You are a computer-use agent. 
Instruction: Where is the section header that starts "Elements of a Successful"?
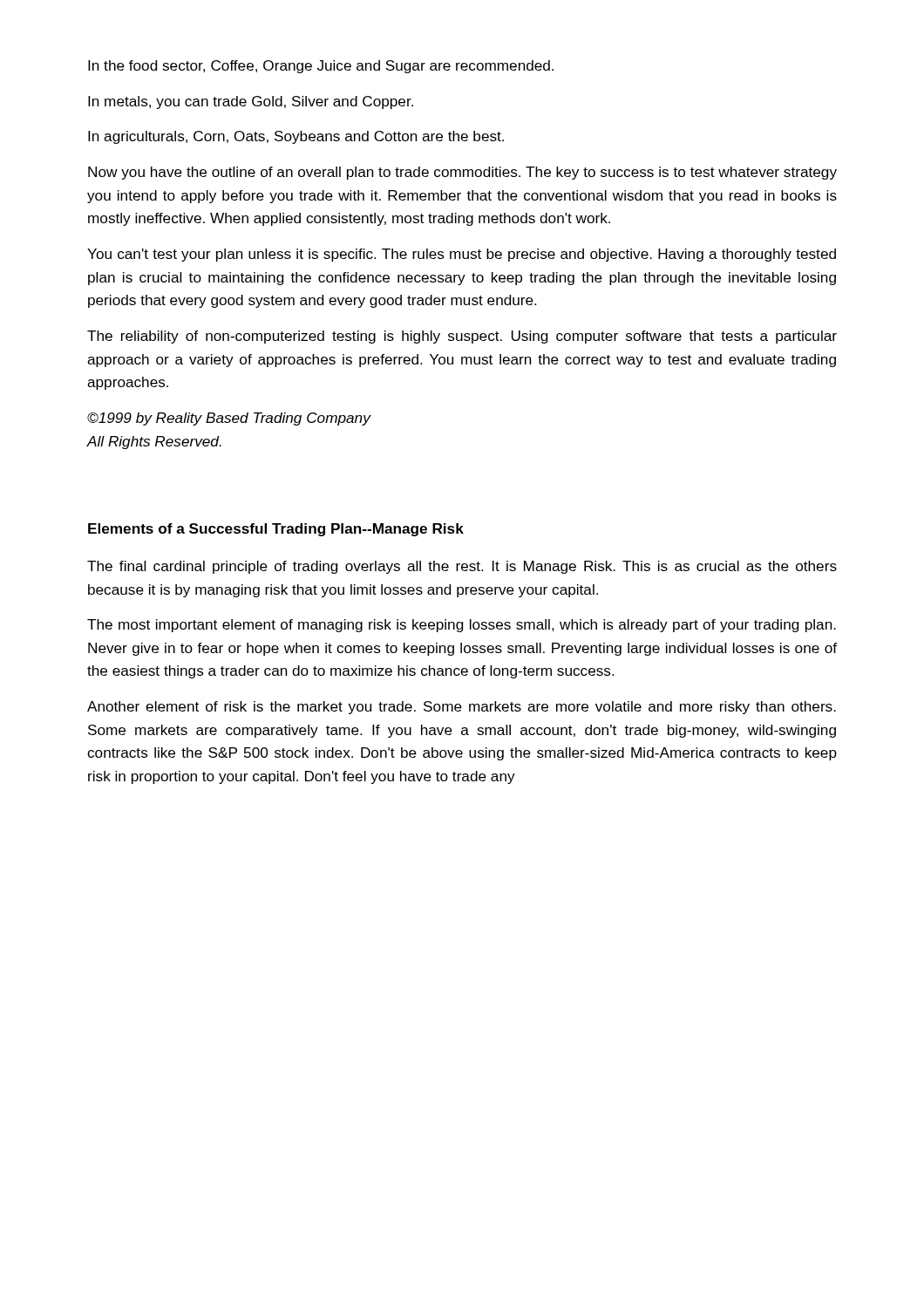(x=462, y=529)
